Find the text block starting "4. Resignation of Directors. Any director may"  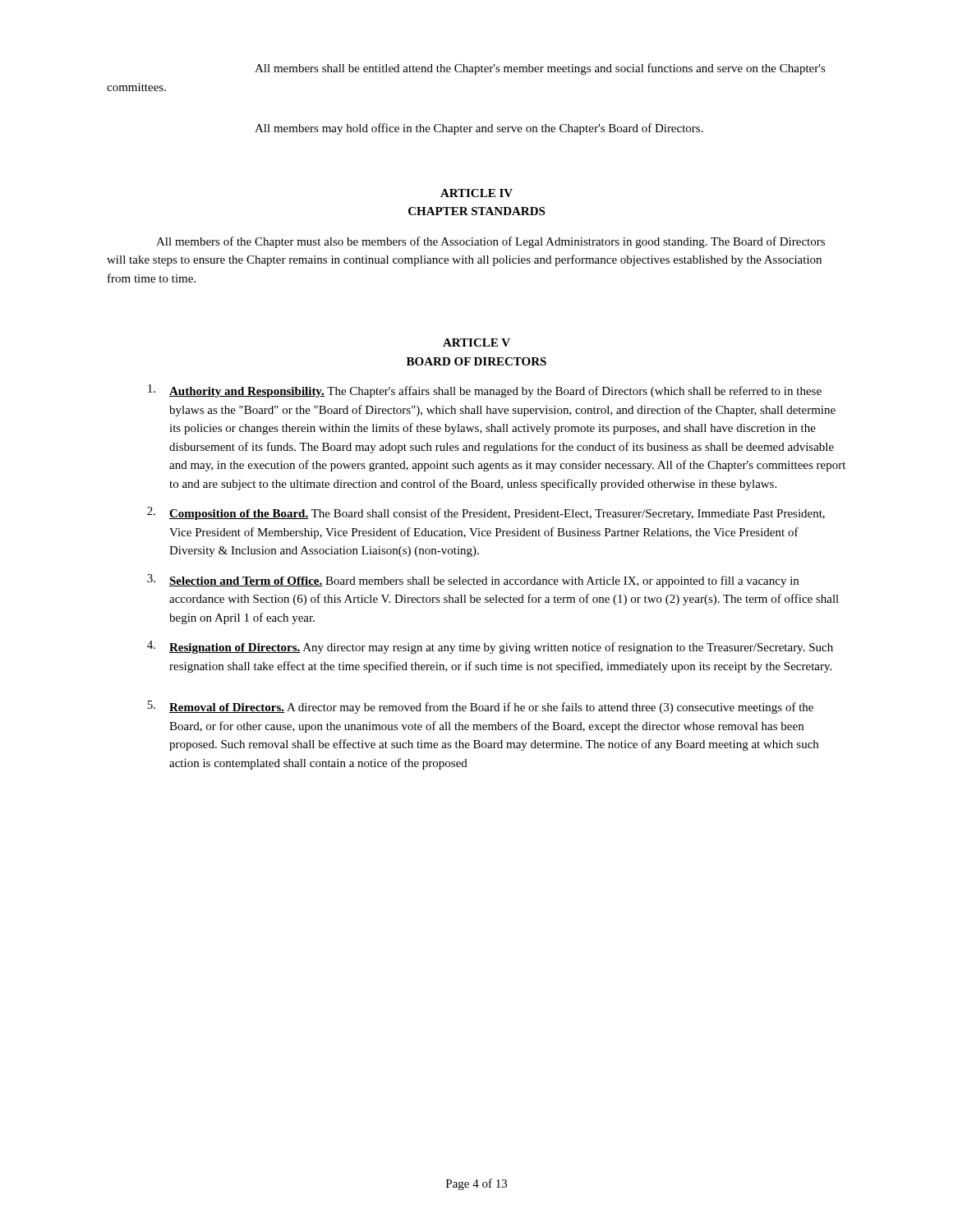476,657
